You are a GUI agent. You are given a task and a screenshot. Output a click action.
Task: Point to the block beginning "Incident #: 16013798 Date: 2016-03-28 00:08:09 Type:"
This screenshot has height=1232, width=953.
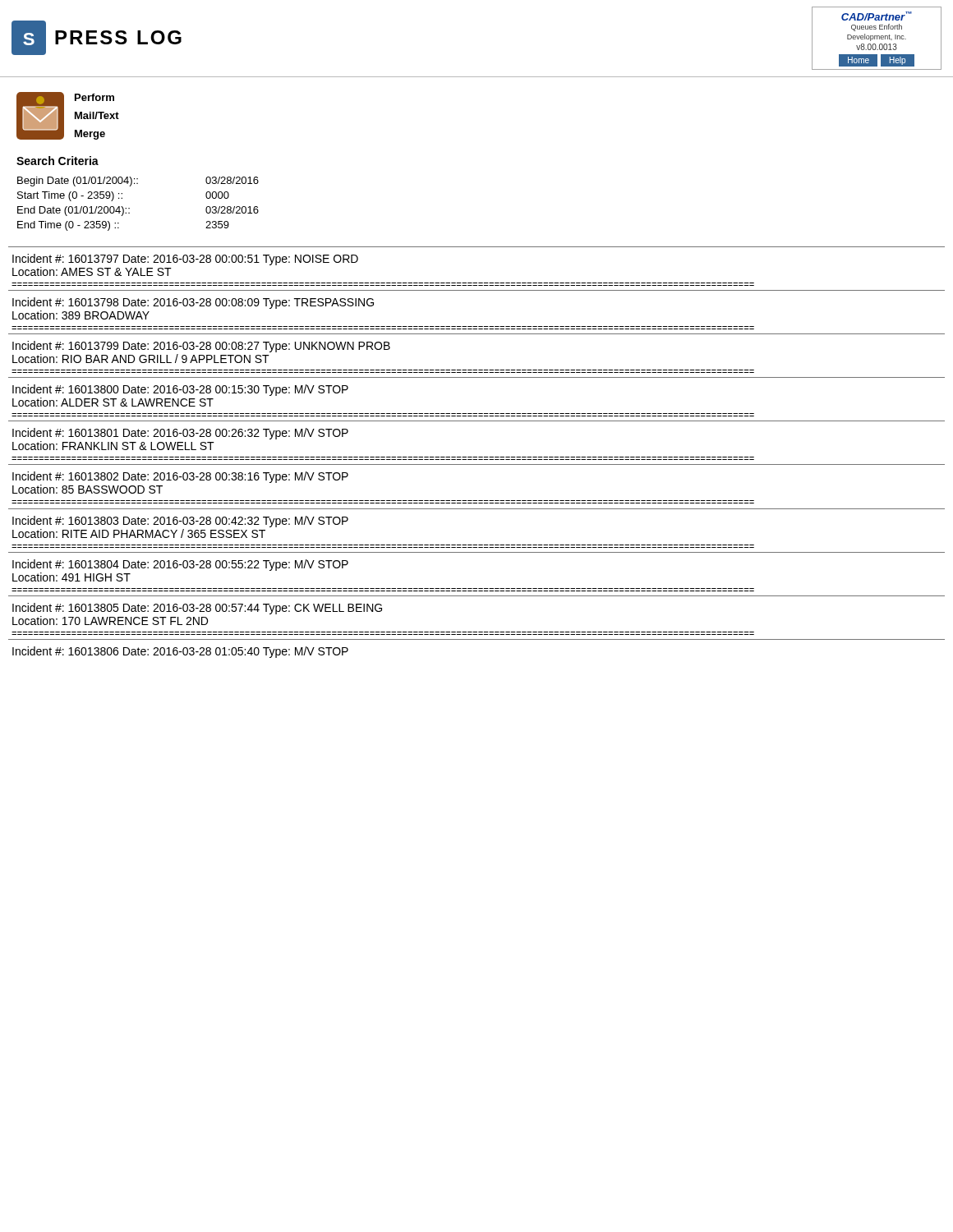click(193, 303)
